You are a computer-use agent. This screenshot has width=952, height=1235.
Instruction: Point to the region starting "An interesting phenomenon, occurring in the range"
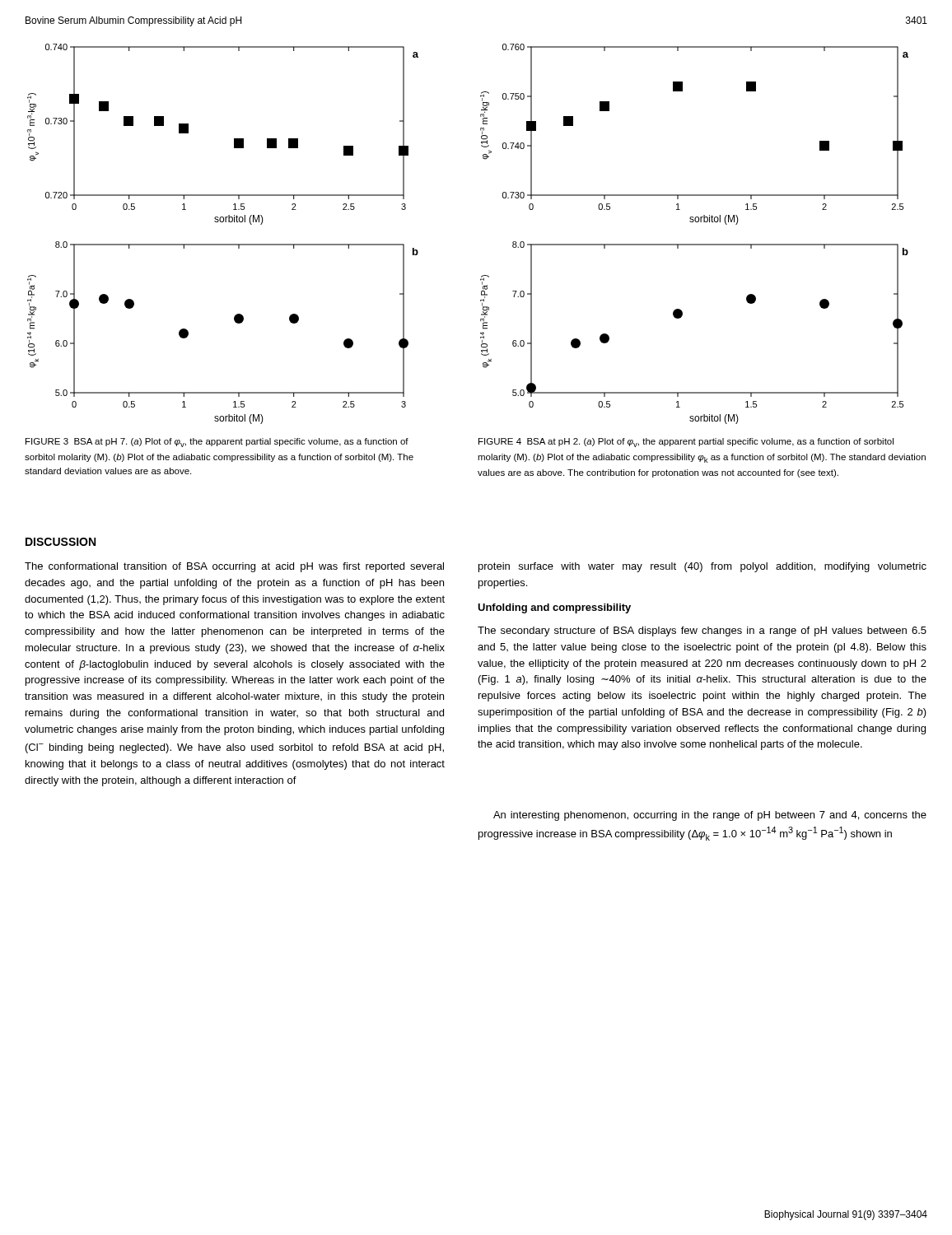pyautogui.click(x=702, y=825)
